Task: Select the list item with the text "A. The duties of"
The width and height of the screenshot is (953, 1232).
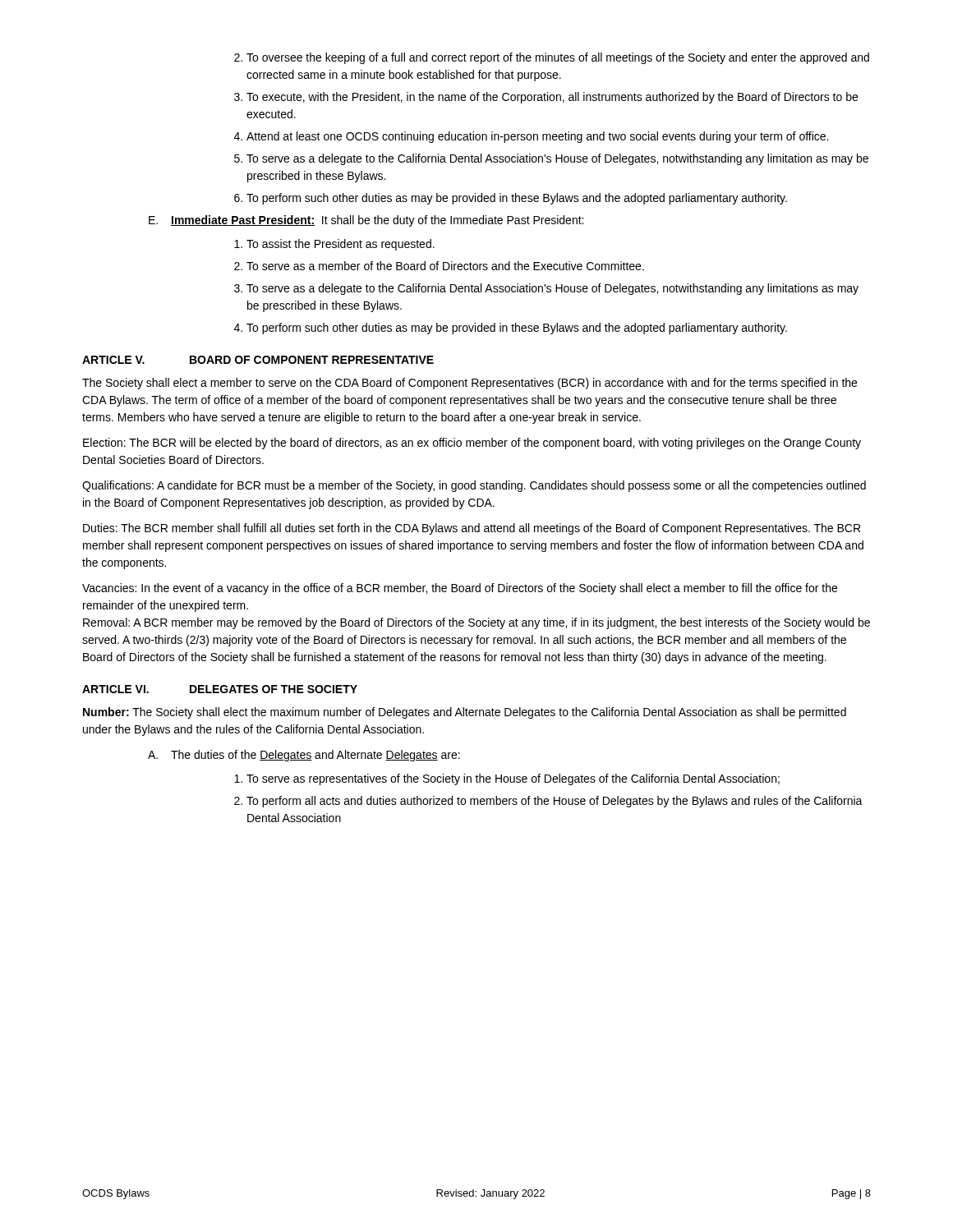Action: (304, 755)
